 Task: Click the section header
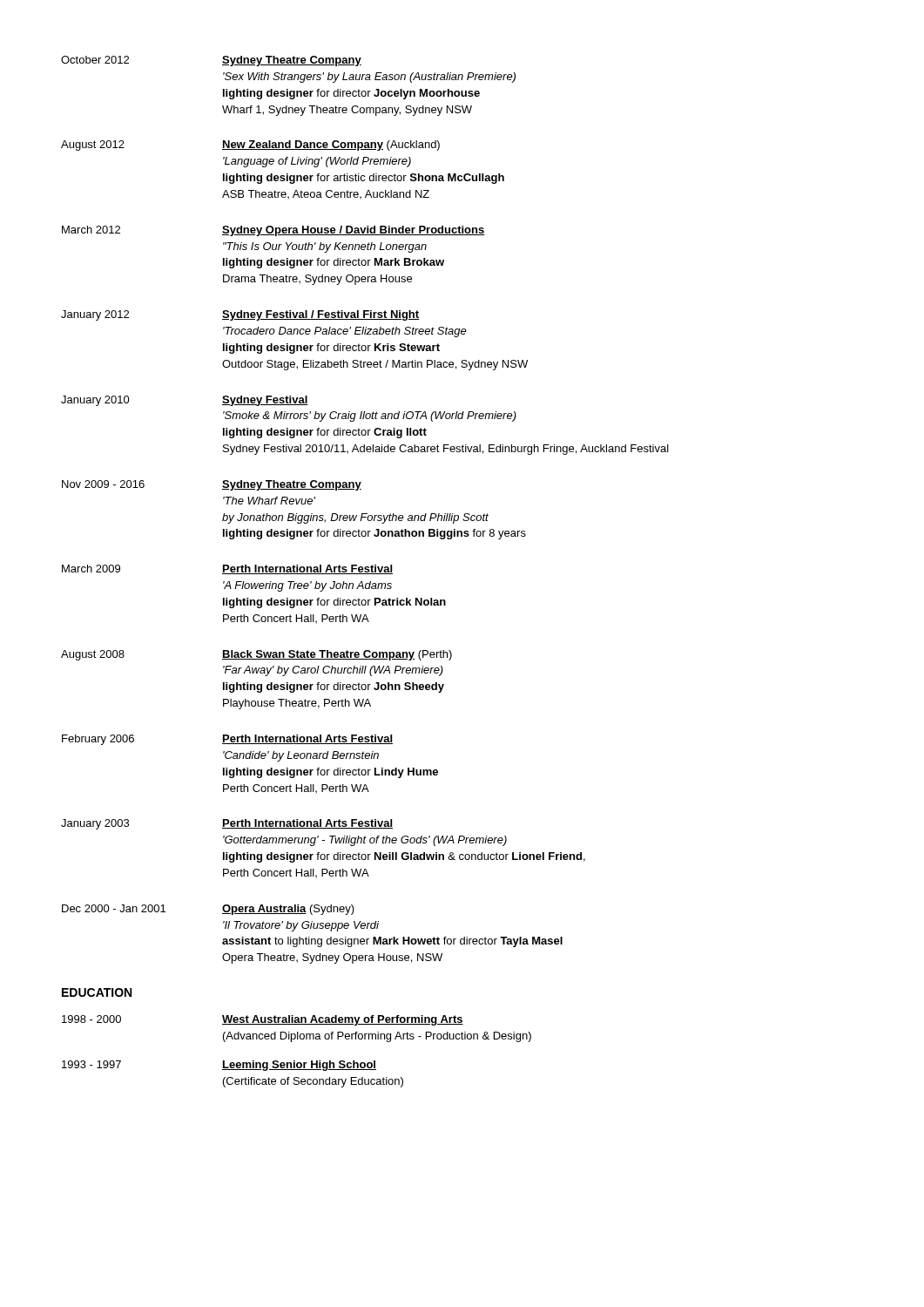coord(97,993)
